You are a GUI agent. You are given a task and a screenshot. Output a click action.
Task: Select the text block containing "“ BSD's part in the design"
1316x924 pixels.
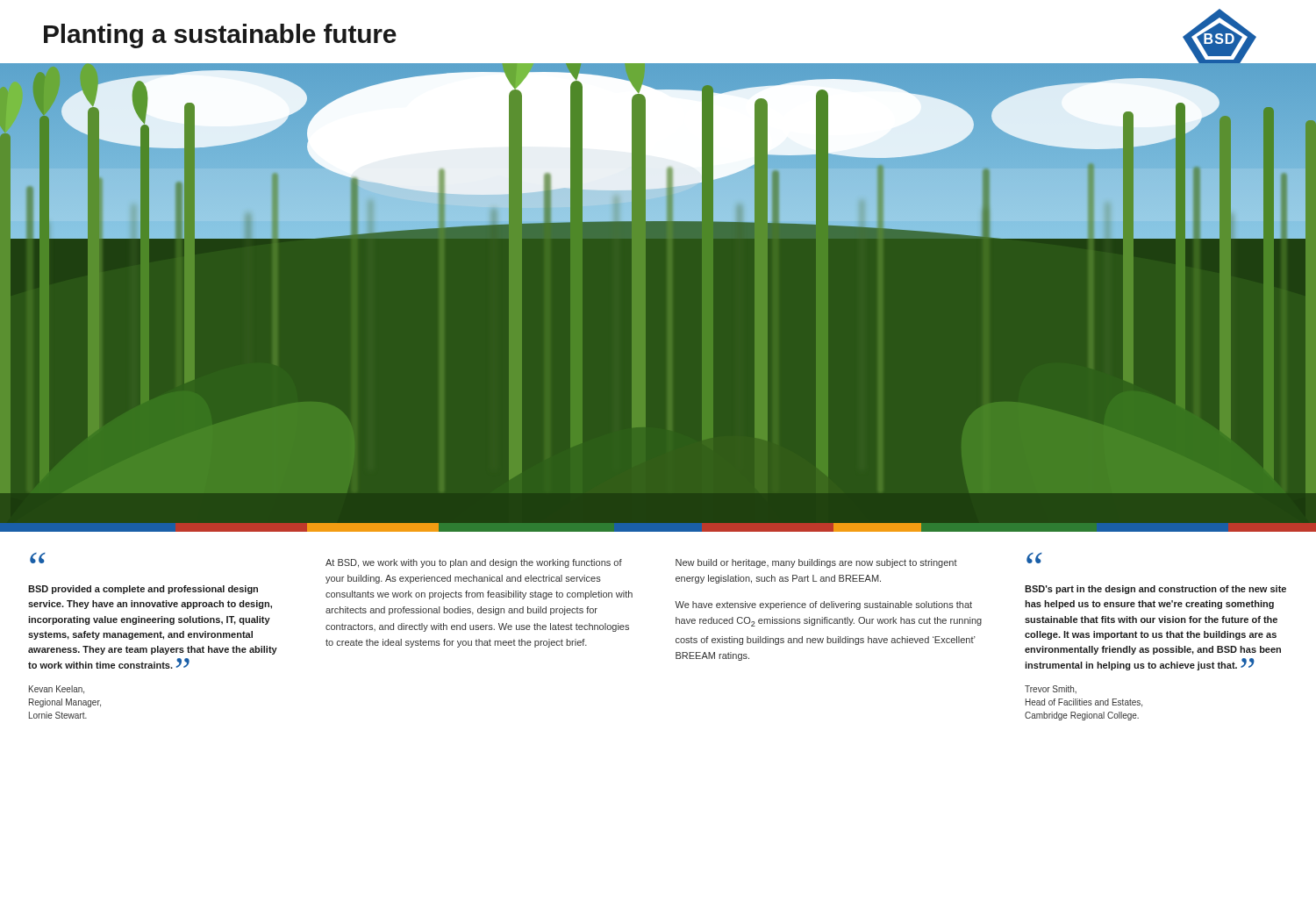[1156, 633]
